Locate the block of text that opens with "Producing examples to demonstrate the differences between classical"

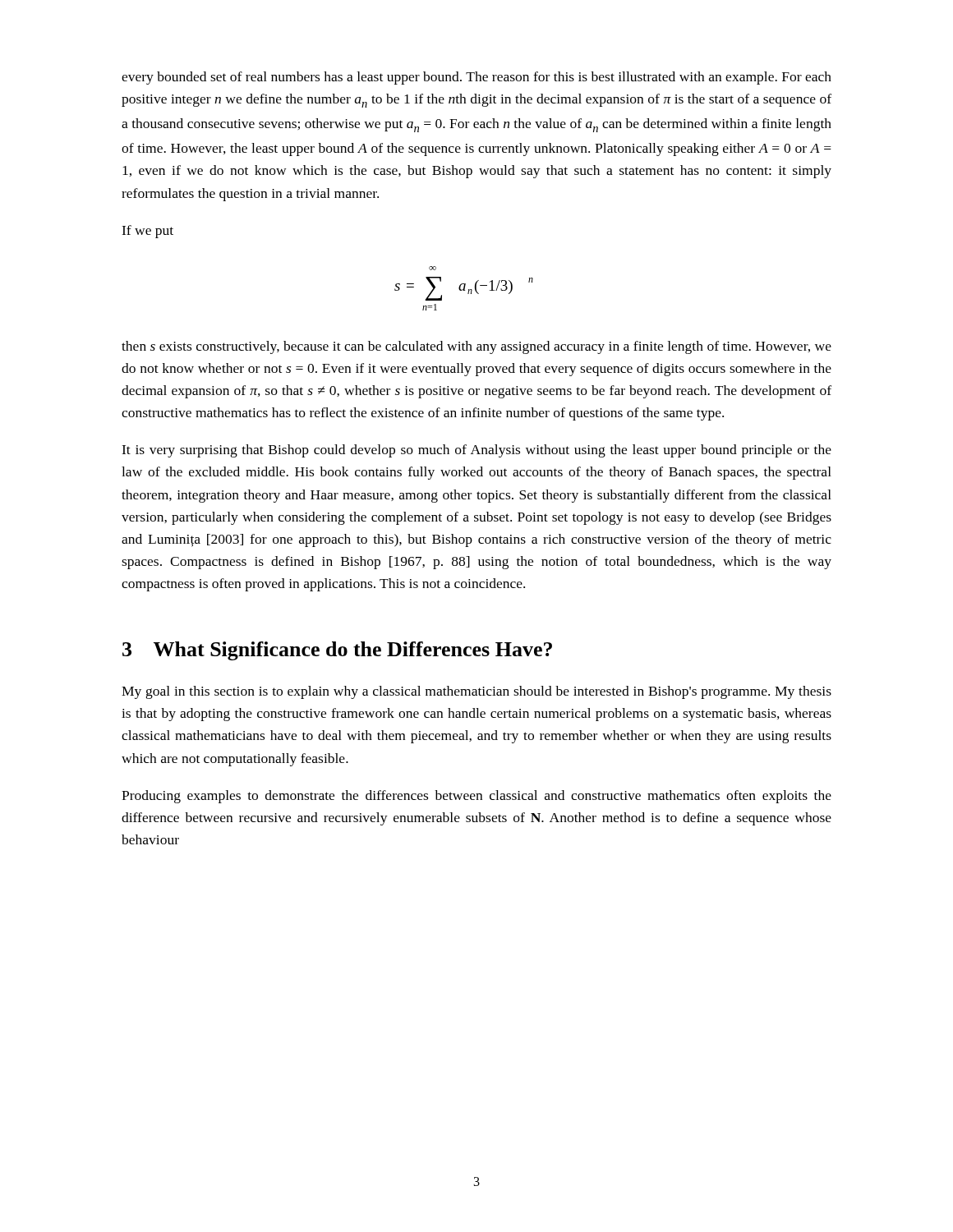pyautogui.click(x=476, y=817)
